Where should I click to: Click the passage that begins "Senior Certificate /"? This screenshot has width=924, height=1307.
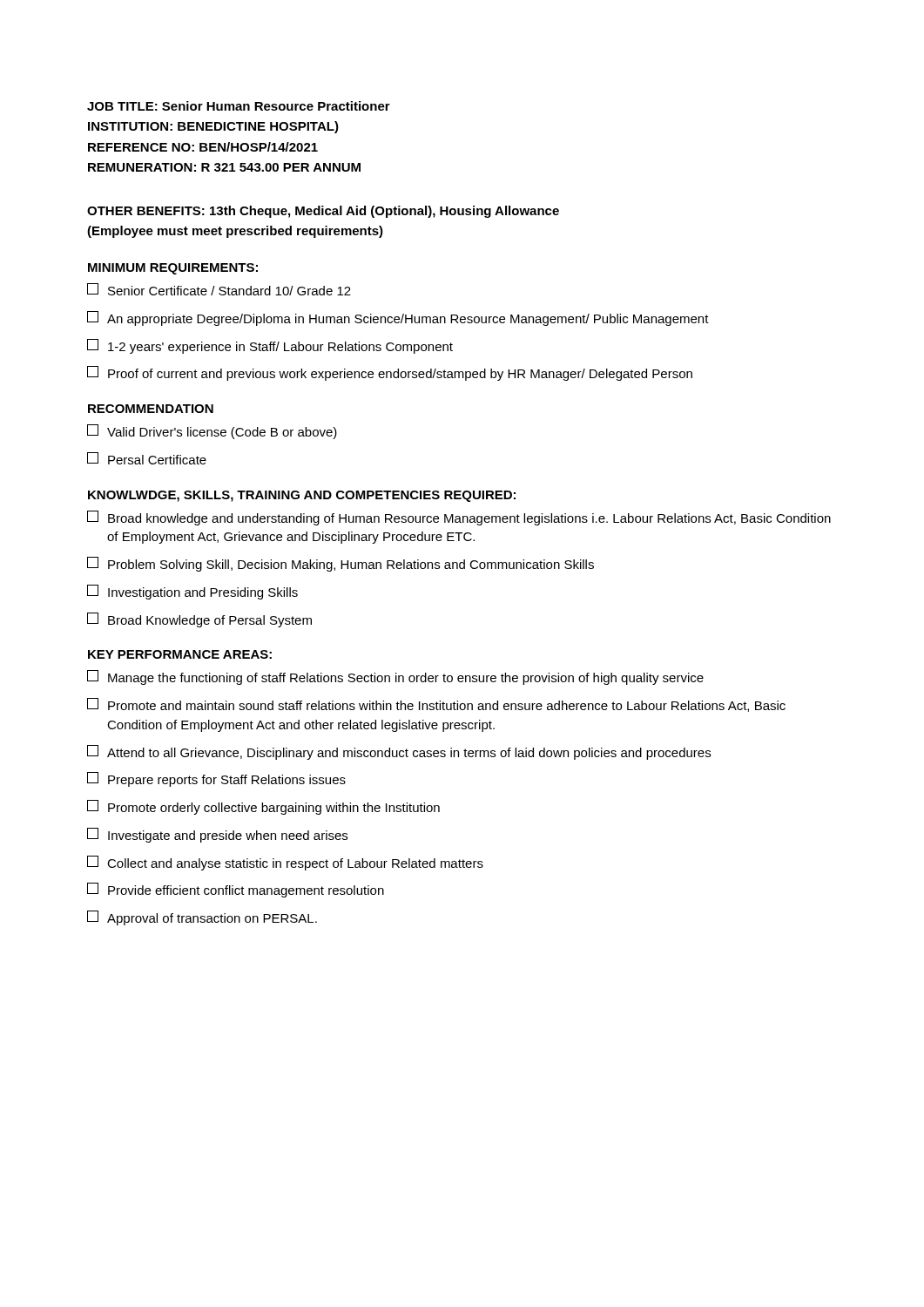pyautogui.click(x=219, y=291)
